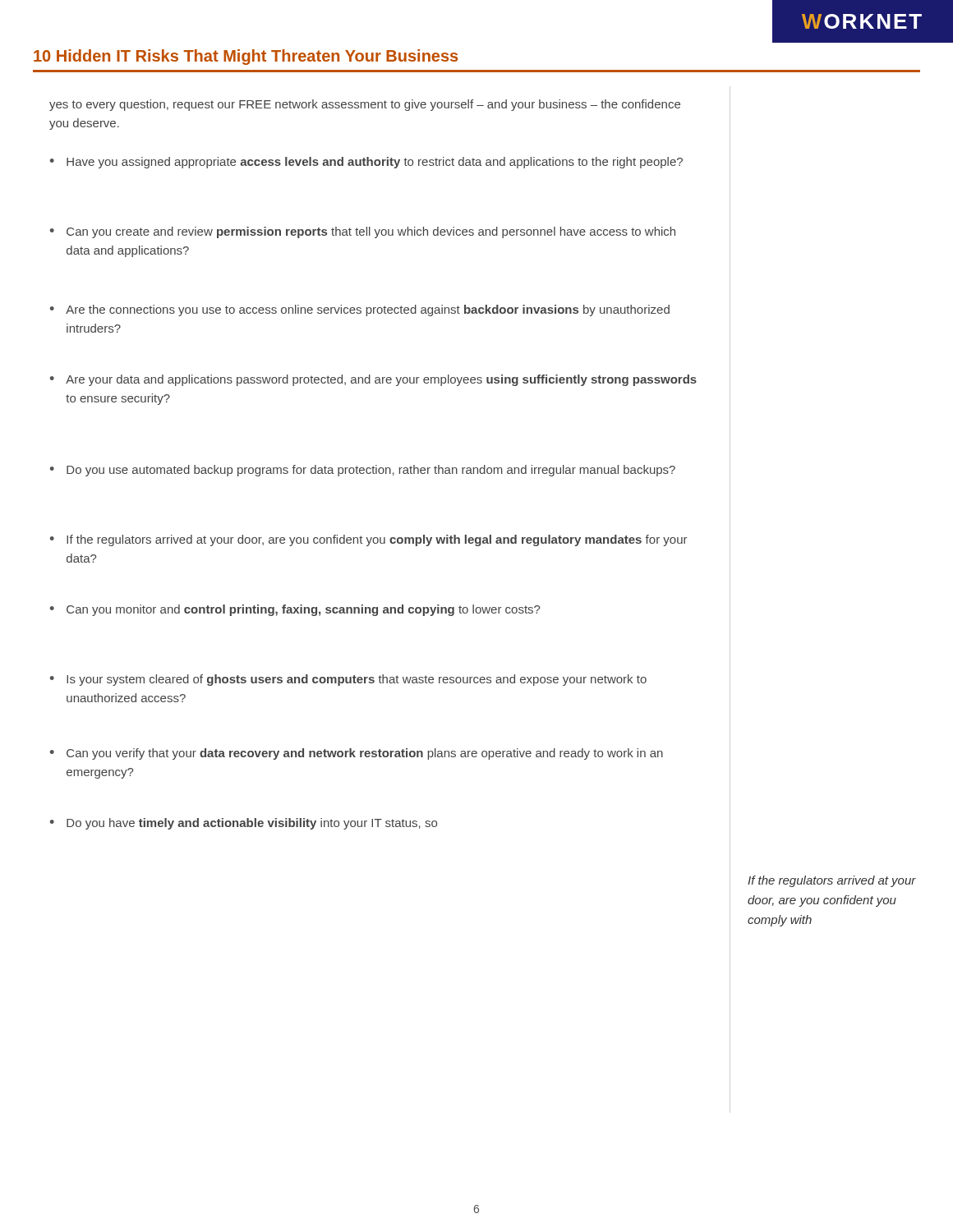The height and width of the screenshot is (1232, 953).
Task: Locate the block of text that opens with "• If the regulators"
Action: [x=374, y=549]
